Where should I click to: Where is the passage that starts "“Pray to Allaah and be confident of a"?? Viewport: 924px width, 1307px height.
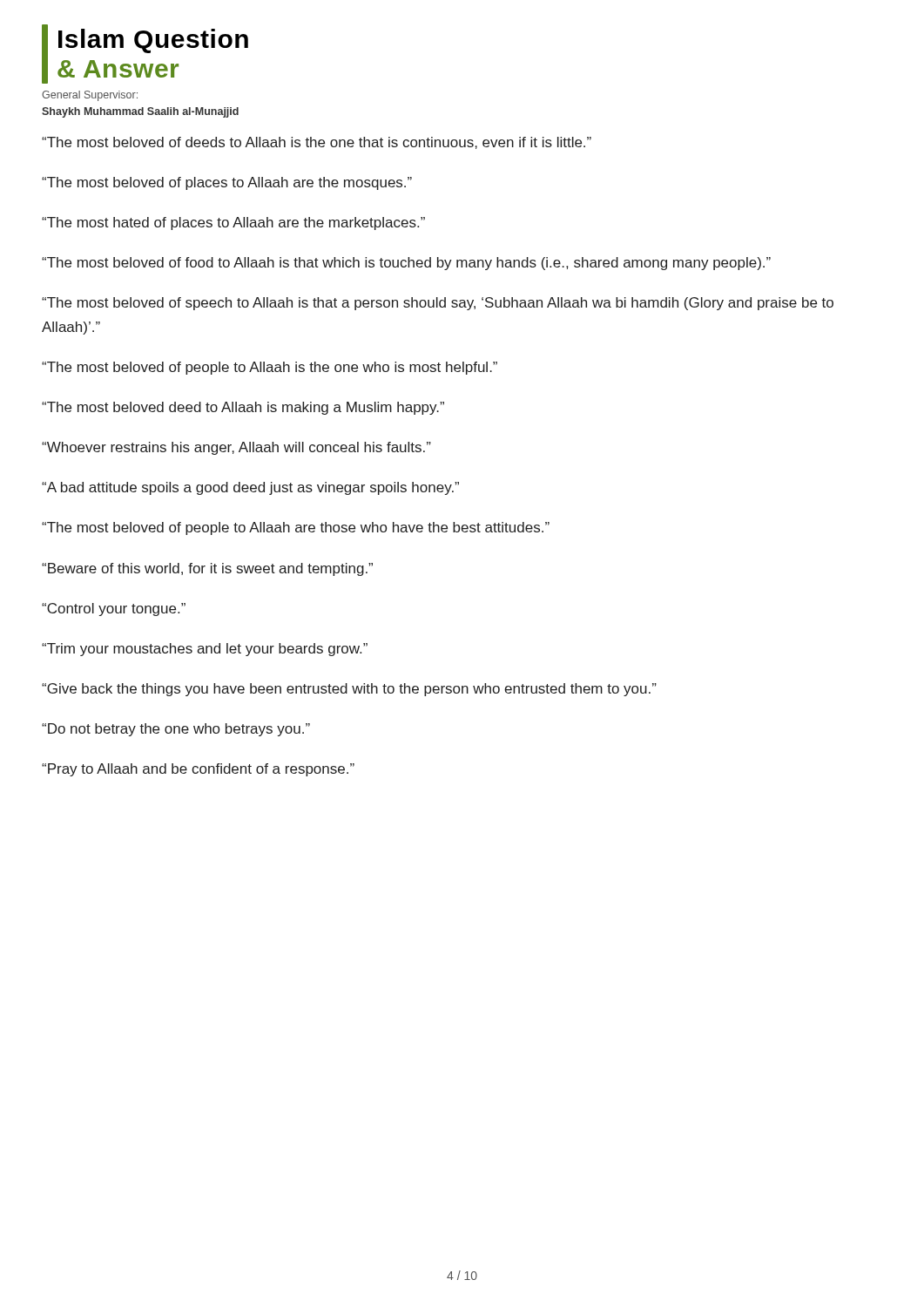[198, 769]
